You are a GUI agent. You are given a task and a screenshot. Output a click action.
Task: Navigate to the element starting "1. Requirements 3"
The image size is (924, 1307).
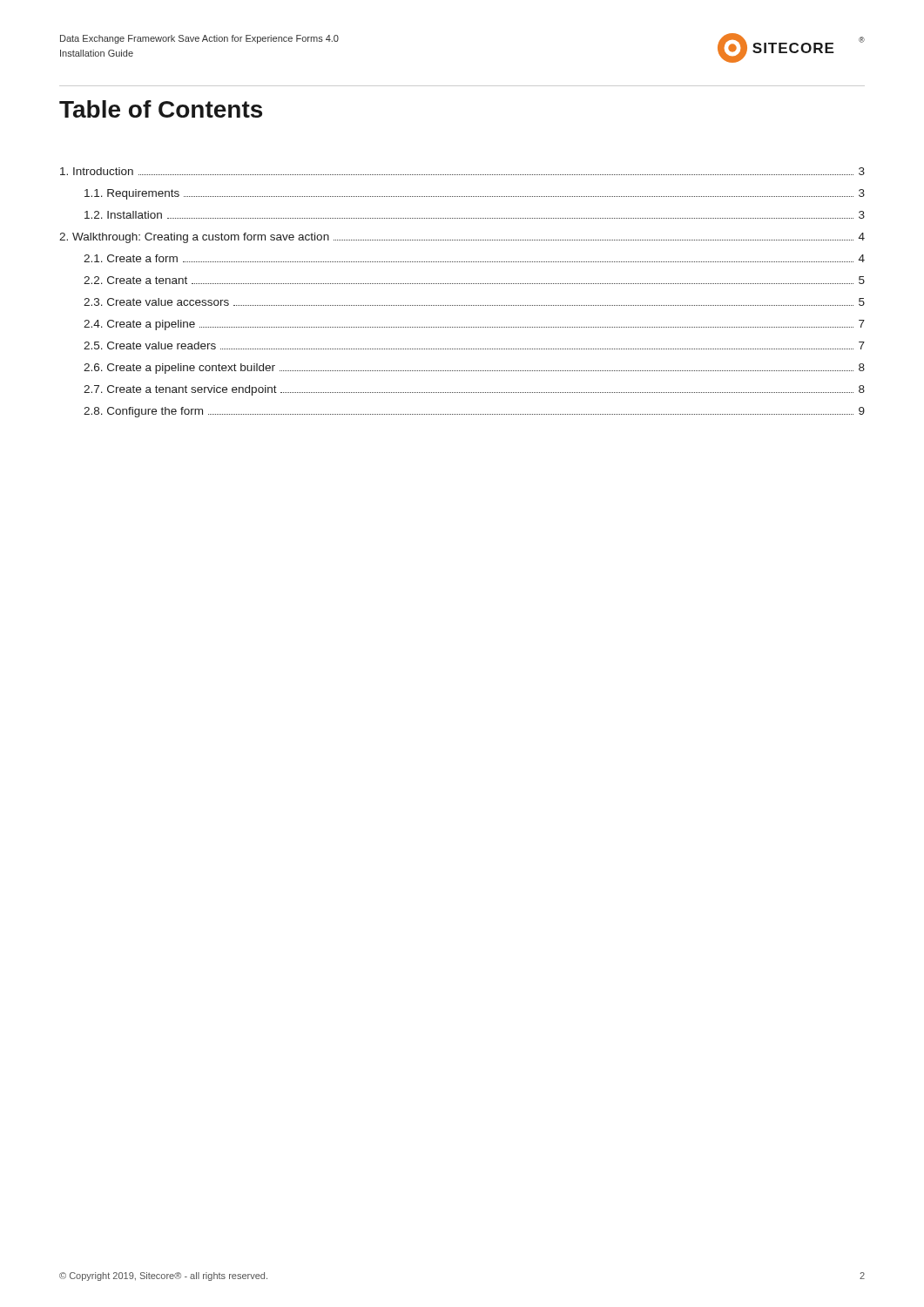[474, 194]
